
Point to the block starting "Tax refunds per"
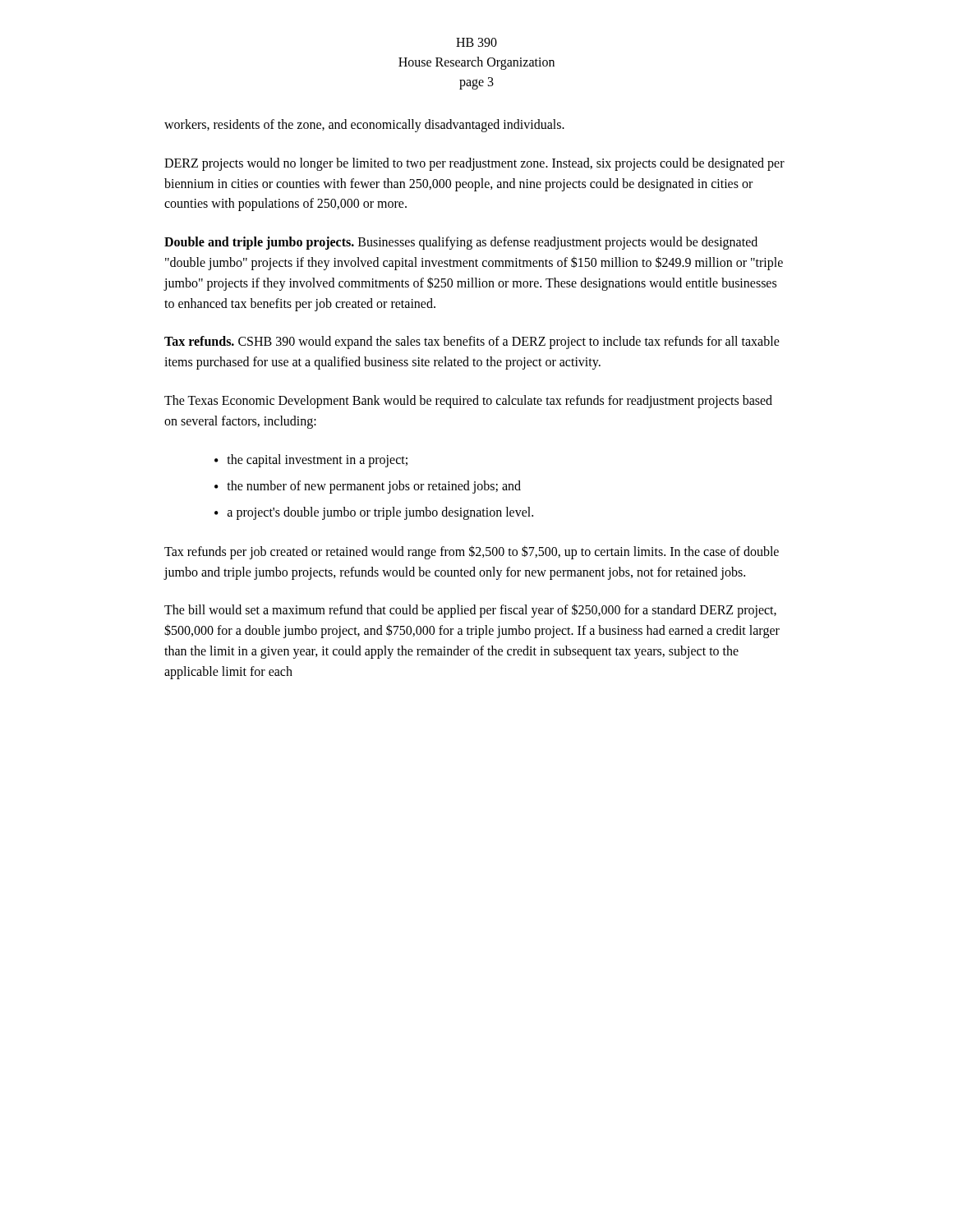[472, 562]
